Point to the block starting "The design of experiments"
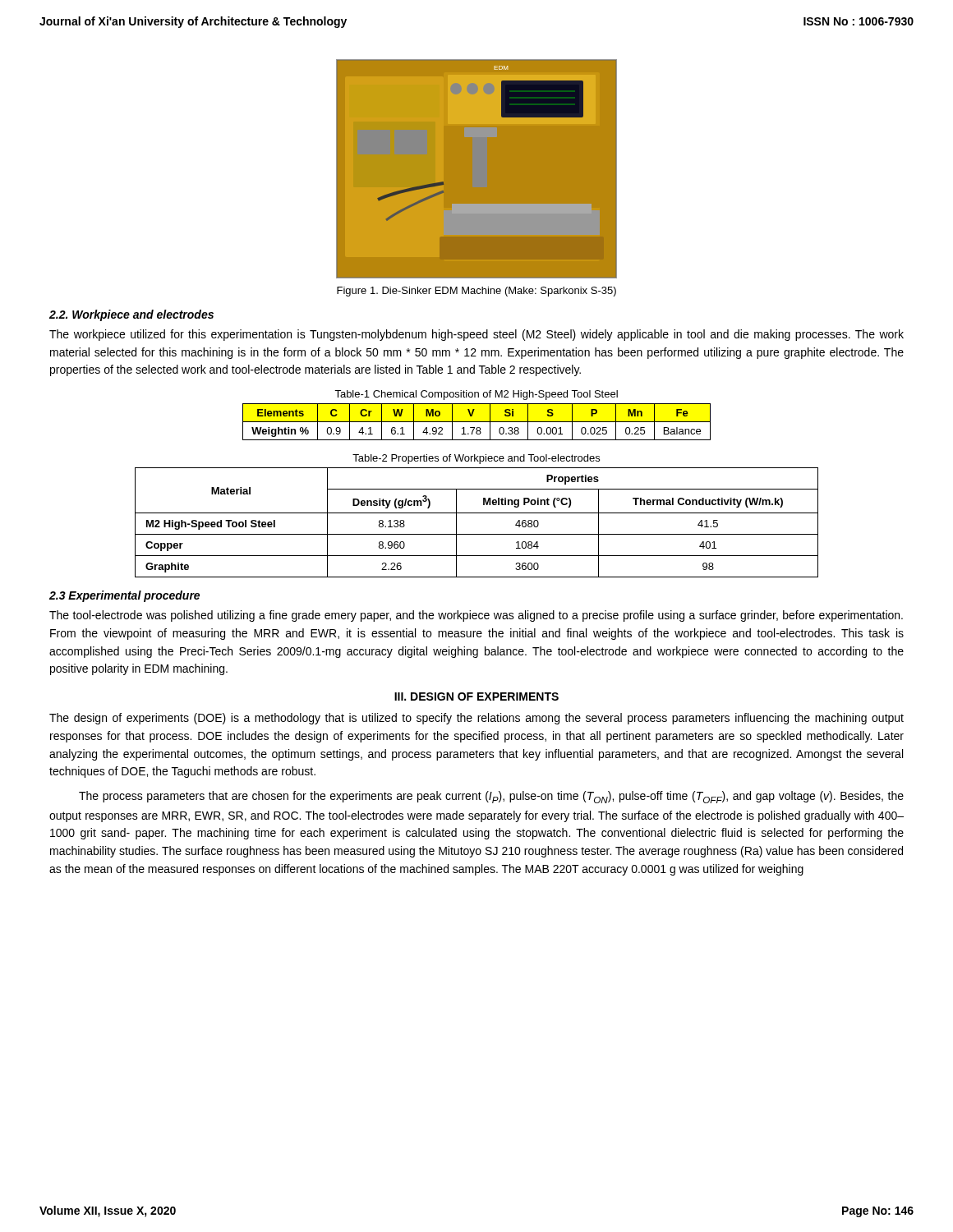The width and height of the screenshot is (953, 1232). [476, 745]
